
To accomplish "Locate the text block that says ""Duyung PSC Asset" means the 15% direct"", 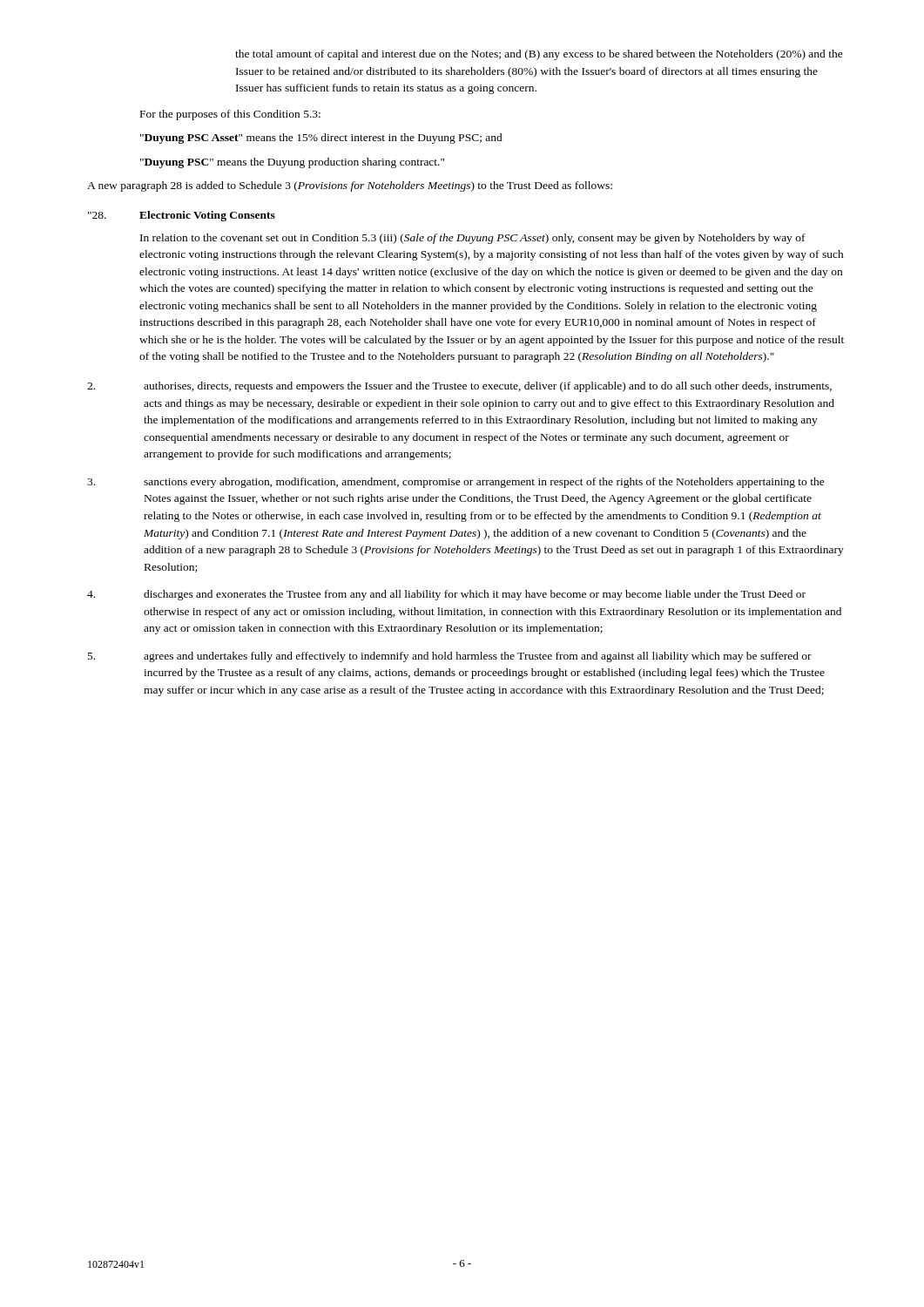I will 321,137.
